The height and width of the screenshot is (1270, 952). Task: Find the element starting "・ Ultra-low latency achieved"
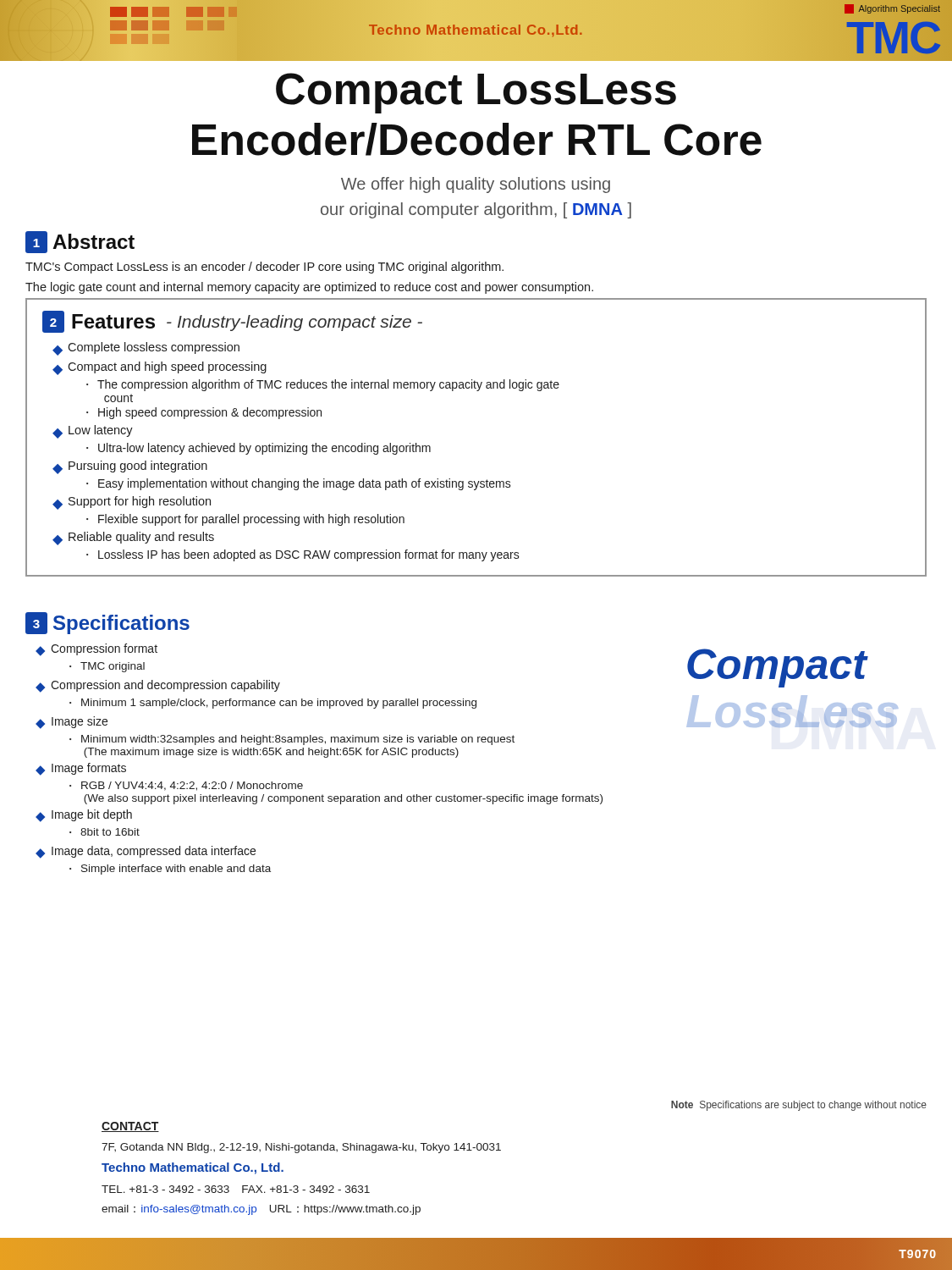[x=256, y=449]
